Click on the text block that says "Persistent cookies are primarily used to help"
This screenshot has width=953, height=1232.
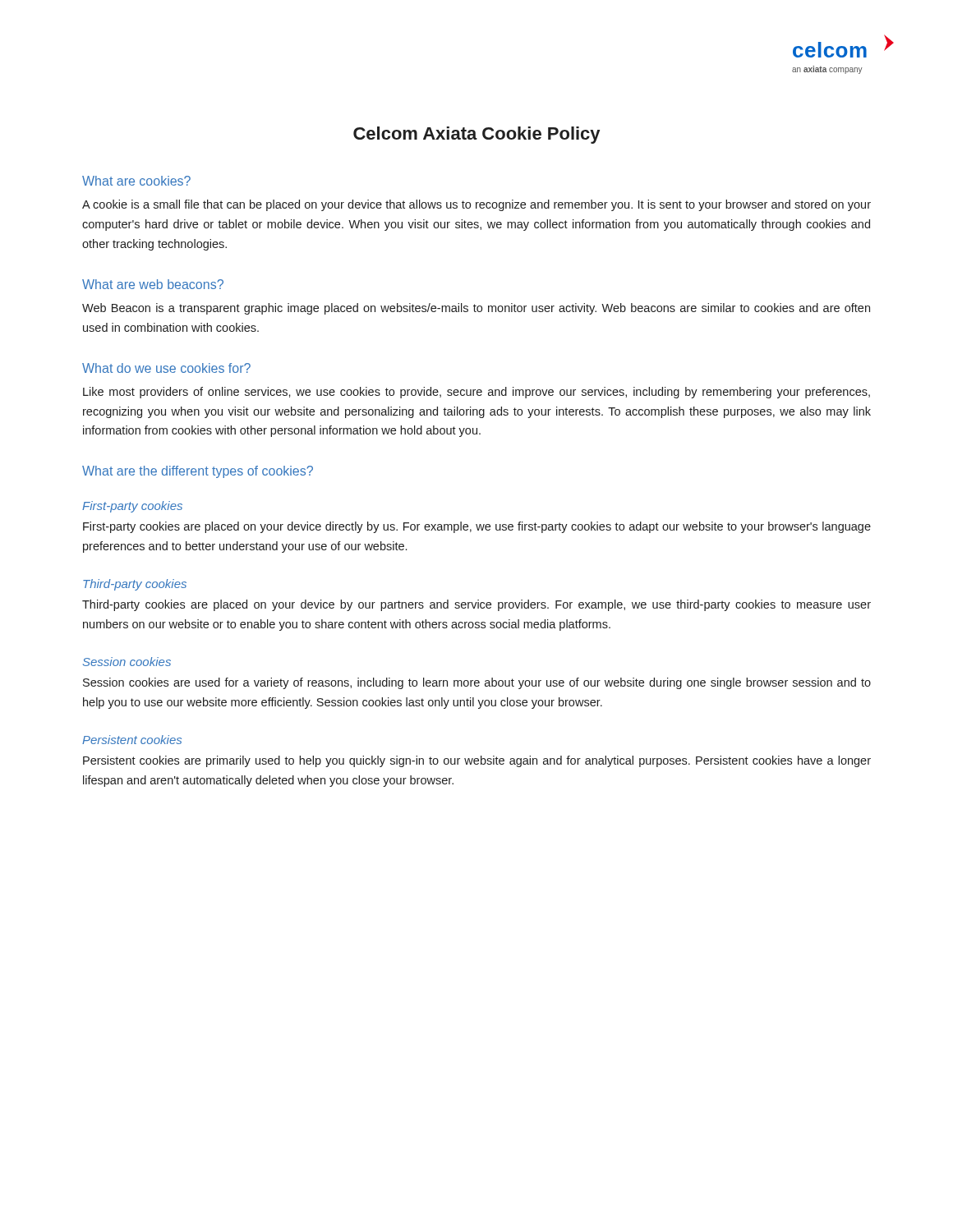pyautogui.click(x=476, y=770)
